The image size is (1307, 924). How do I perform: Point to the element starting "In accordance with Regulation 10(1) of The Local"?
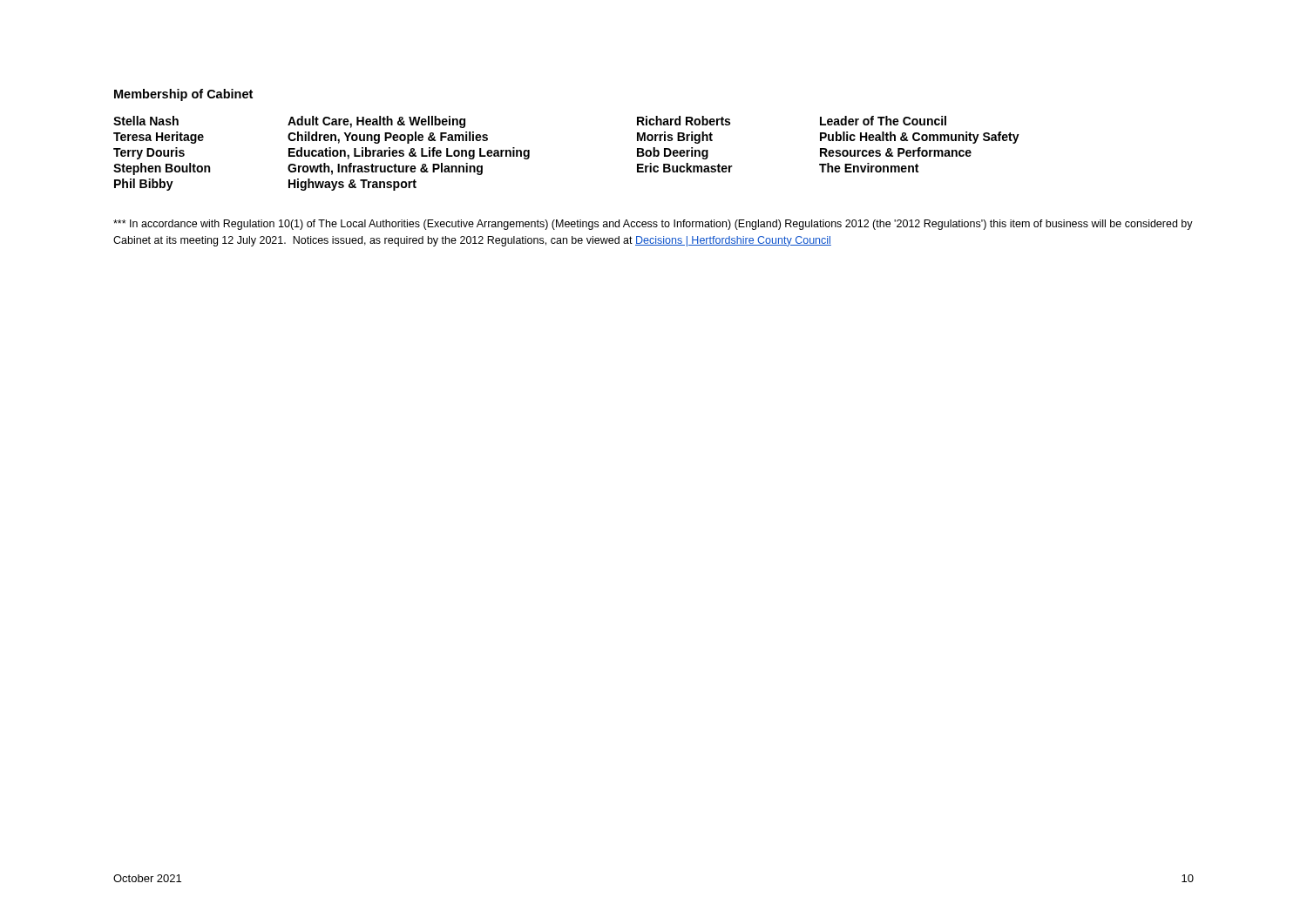(x=653, y=232)
